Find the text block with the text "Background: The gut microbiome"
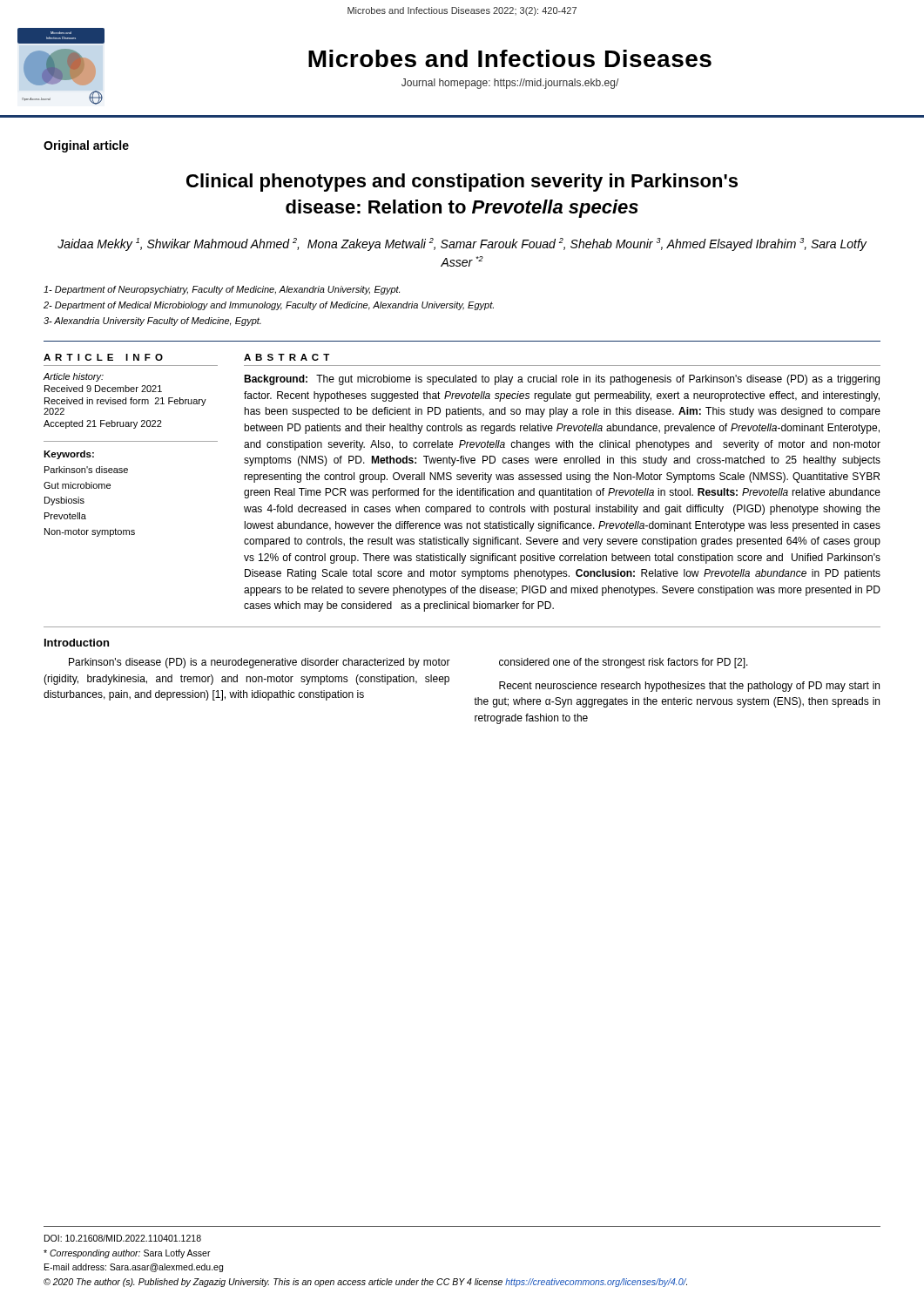The height and width of the screenshot is (1307, 924). 562,493
